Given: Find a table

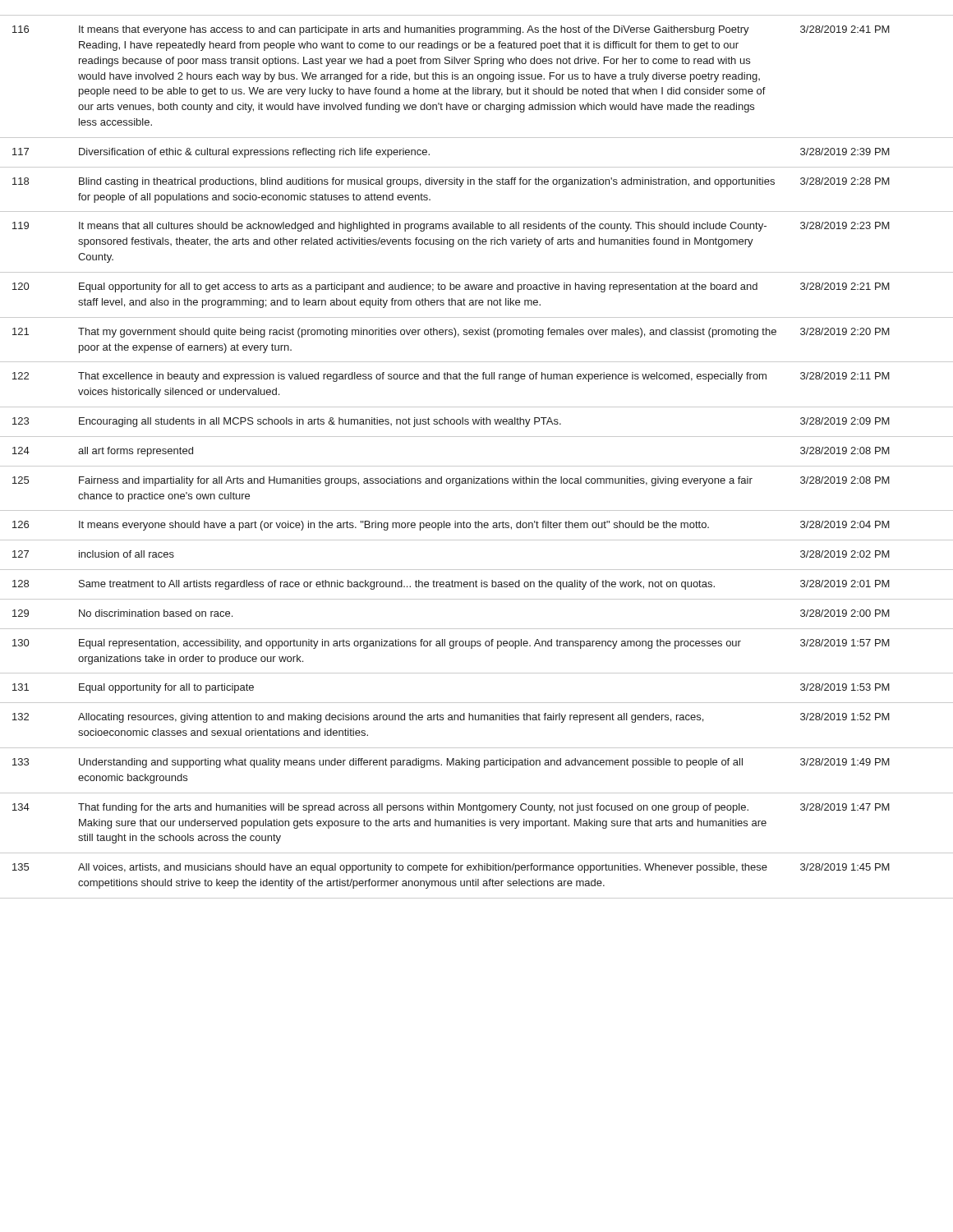Looking at the screenshot, I should tap(476, 457).
